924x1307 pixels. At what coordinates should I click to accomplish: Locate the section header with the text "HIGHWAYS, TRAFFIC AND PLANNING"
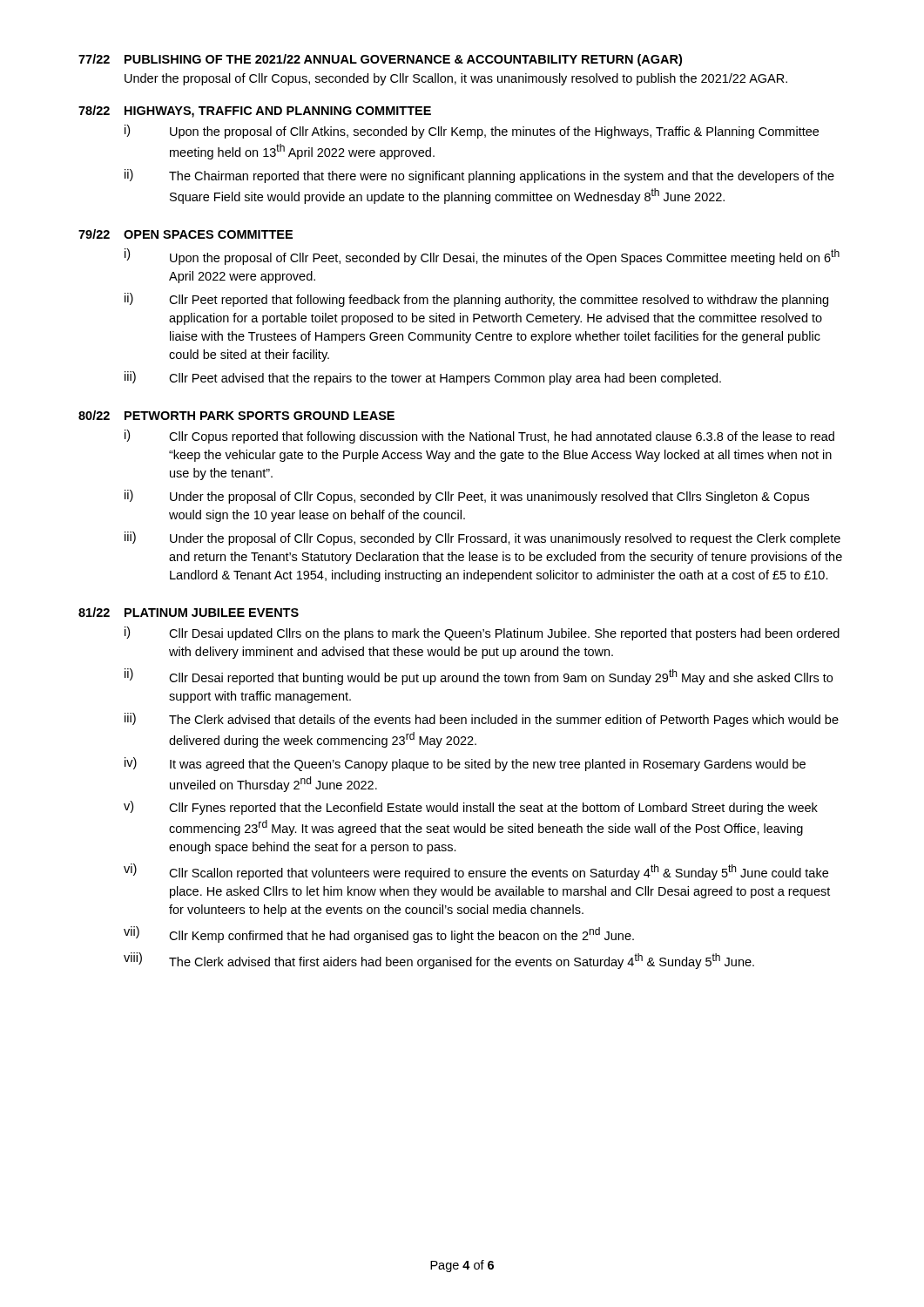point(278,111)
